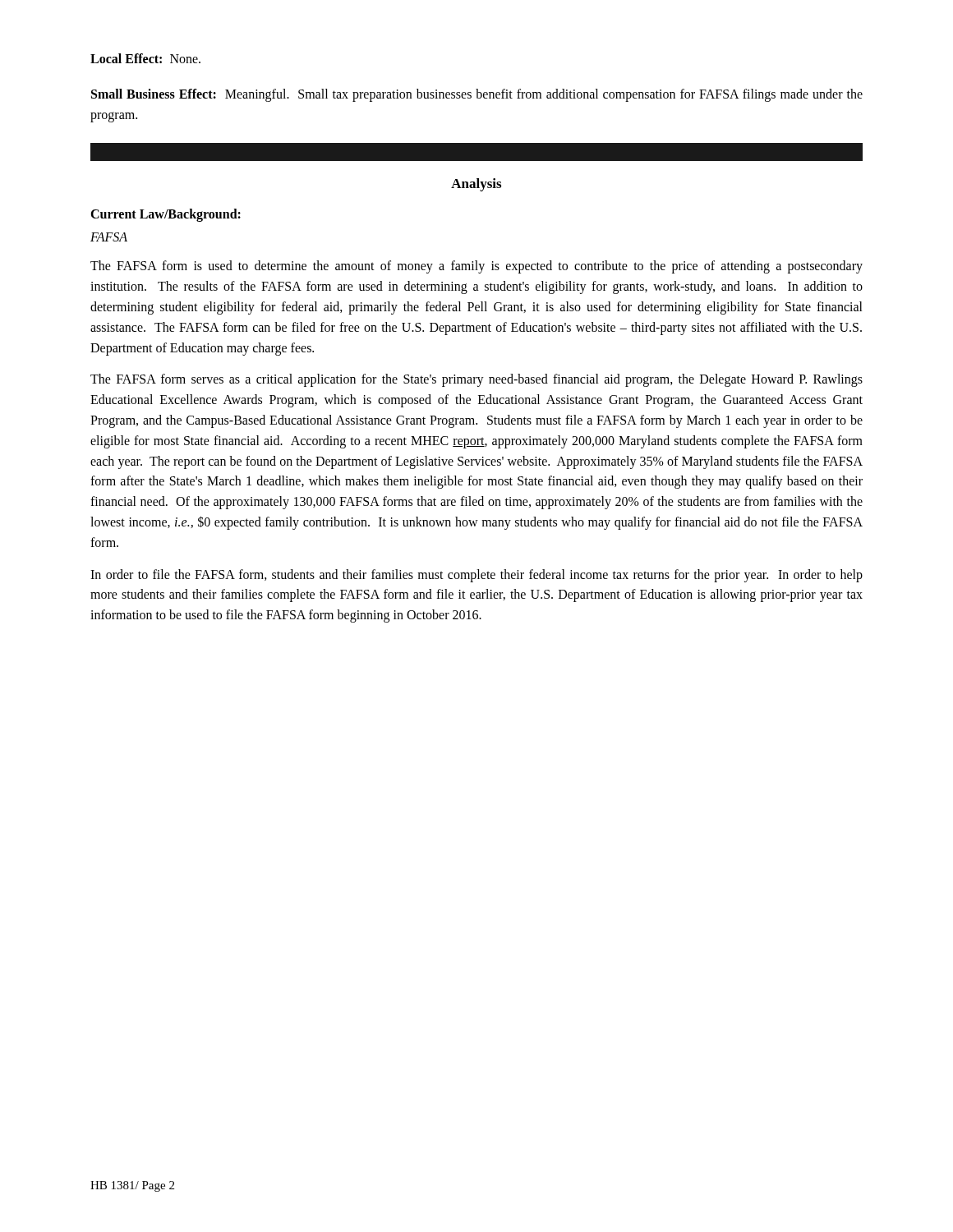Image resolution: width=953 pixels, height=1232 pixels.
Task: Click on the text starting "The FAFSA form serves as a critical"
Action: coord(476,461)
